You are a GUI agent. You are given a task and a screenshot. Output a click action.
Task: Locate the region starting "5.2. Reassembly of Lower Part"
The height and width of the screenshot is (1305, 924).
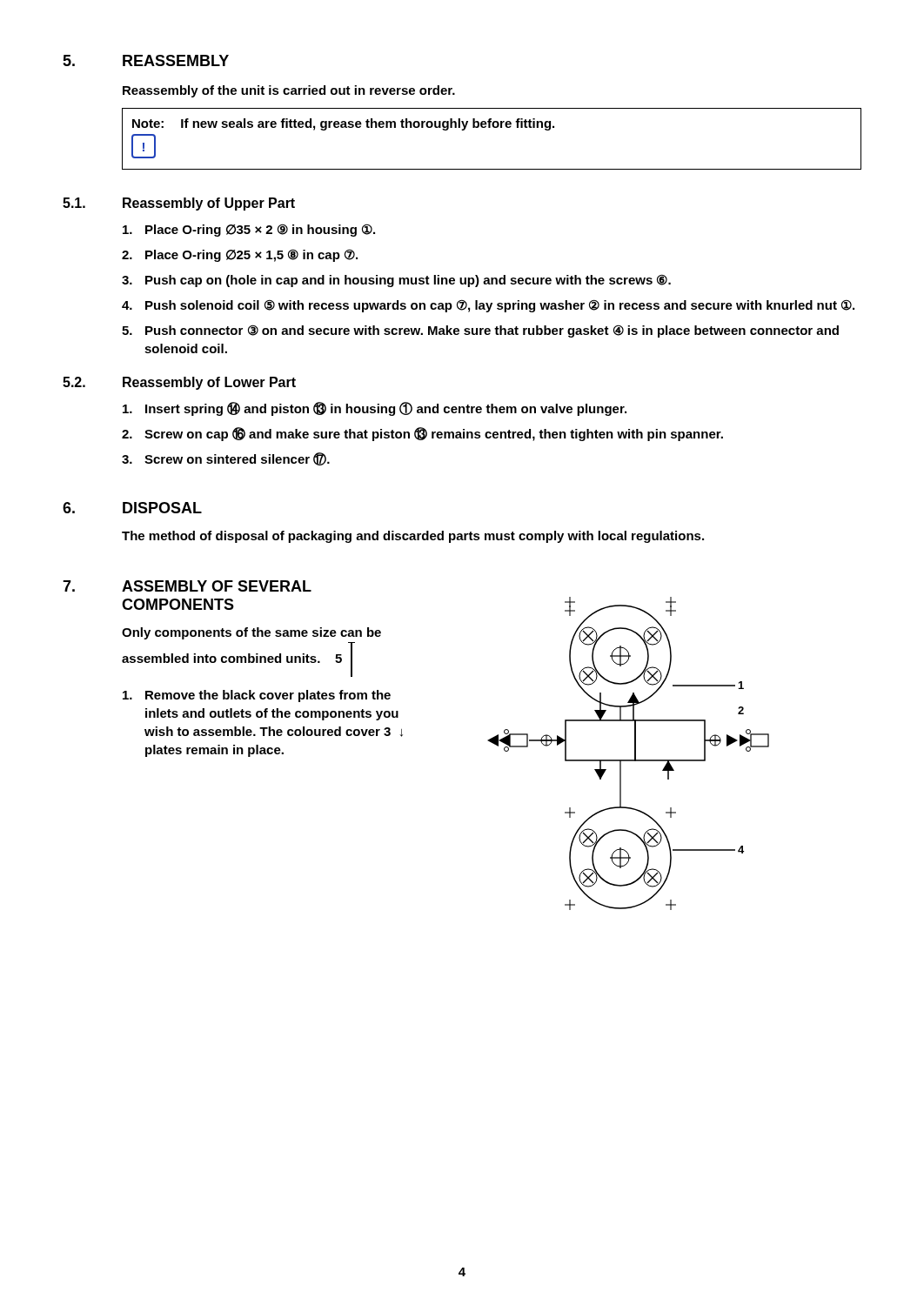coord(179,383)
